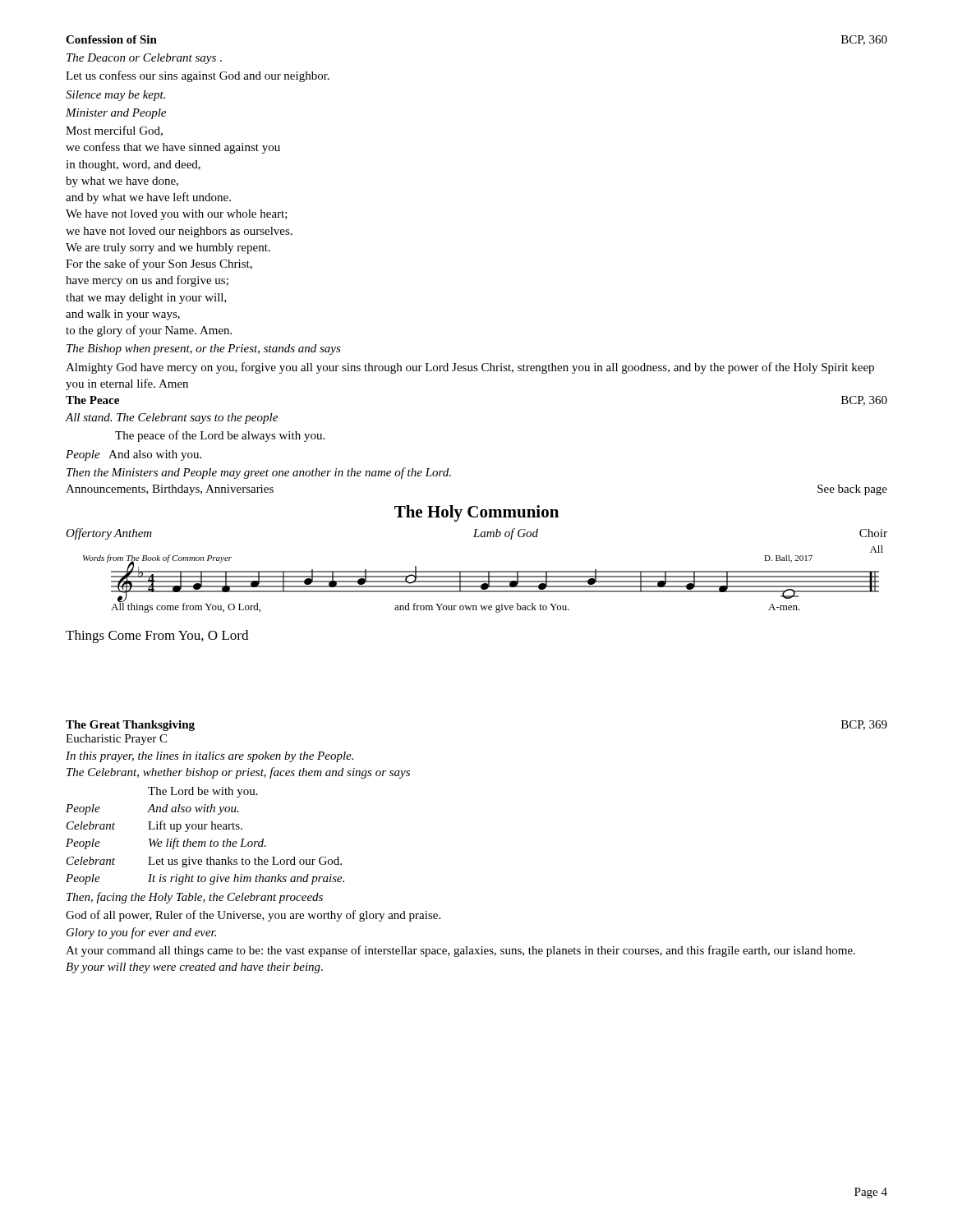The width and height of the screenshot is (953, 1232).
Task: Point to the block beginning "In this prayer, the lines in"
Action: tap(209, 757)
